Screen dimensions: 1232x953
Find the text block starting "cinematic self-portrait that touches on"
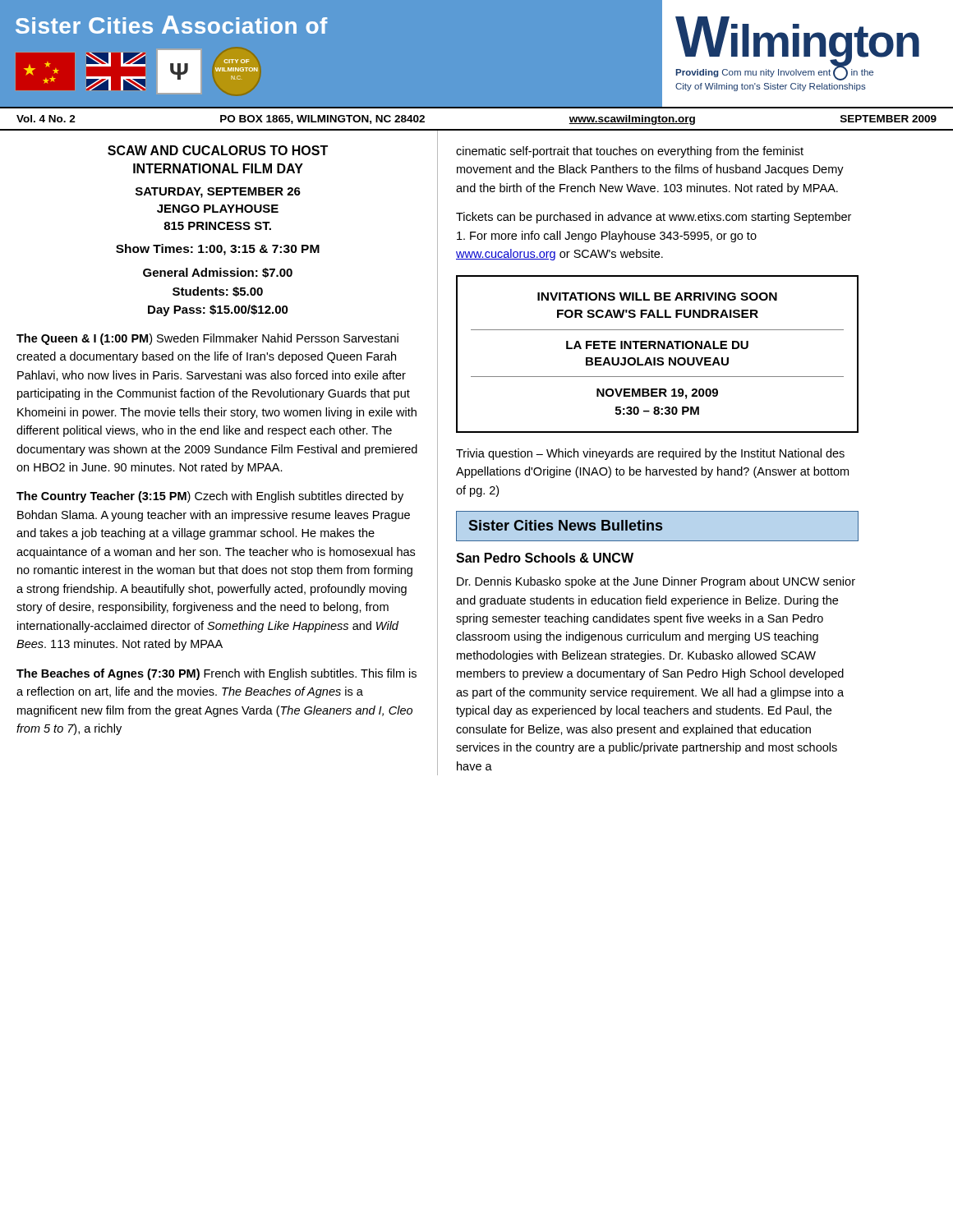[650, 170]
